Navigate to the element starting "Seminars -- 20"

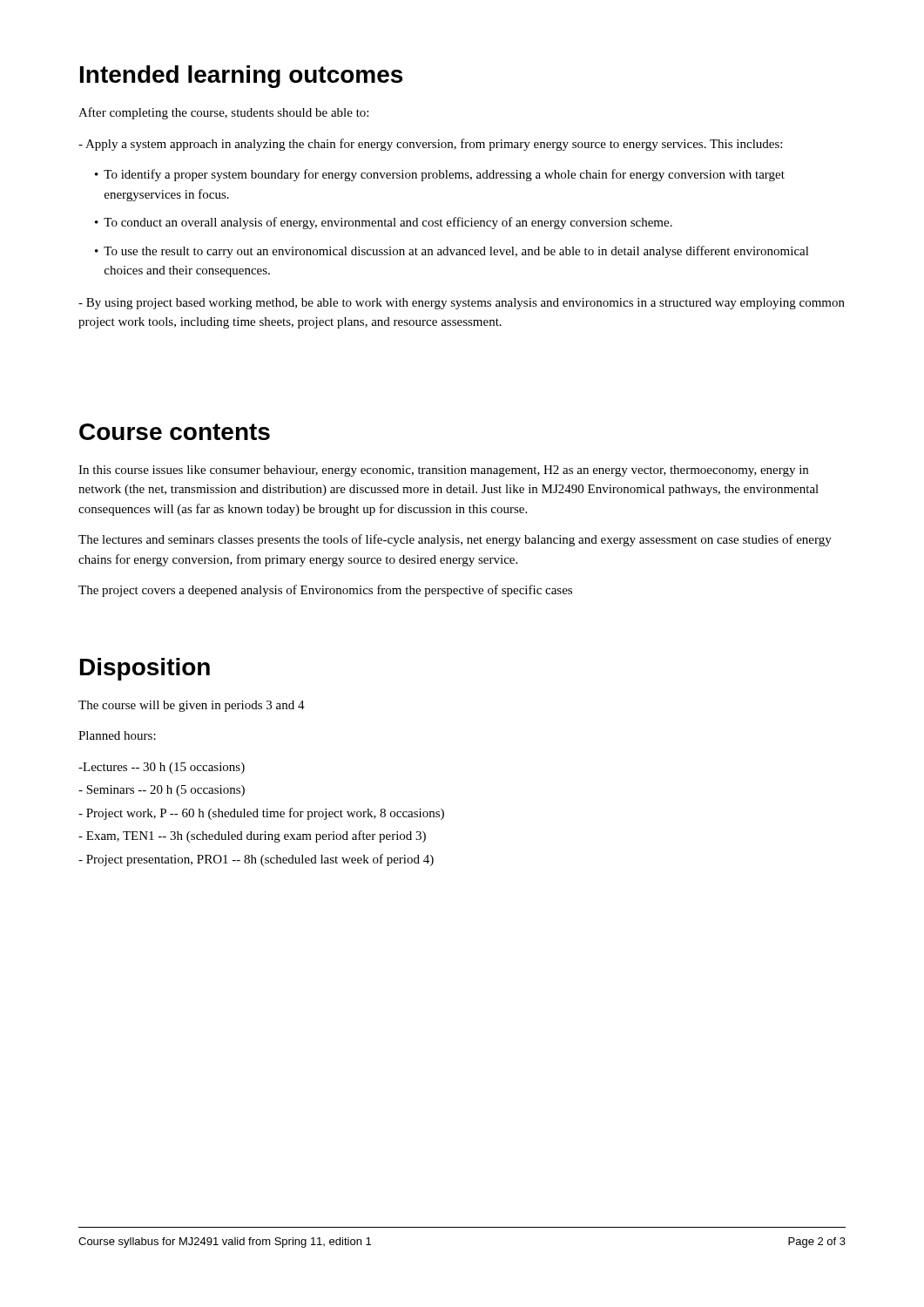(x=162, y=791)
